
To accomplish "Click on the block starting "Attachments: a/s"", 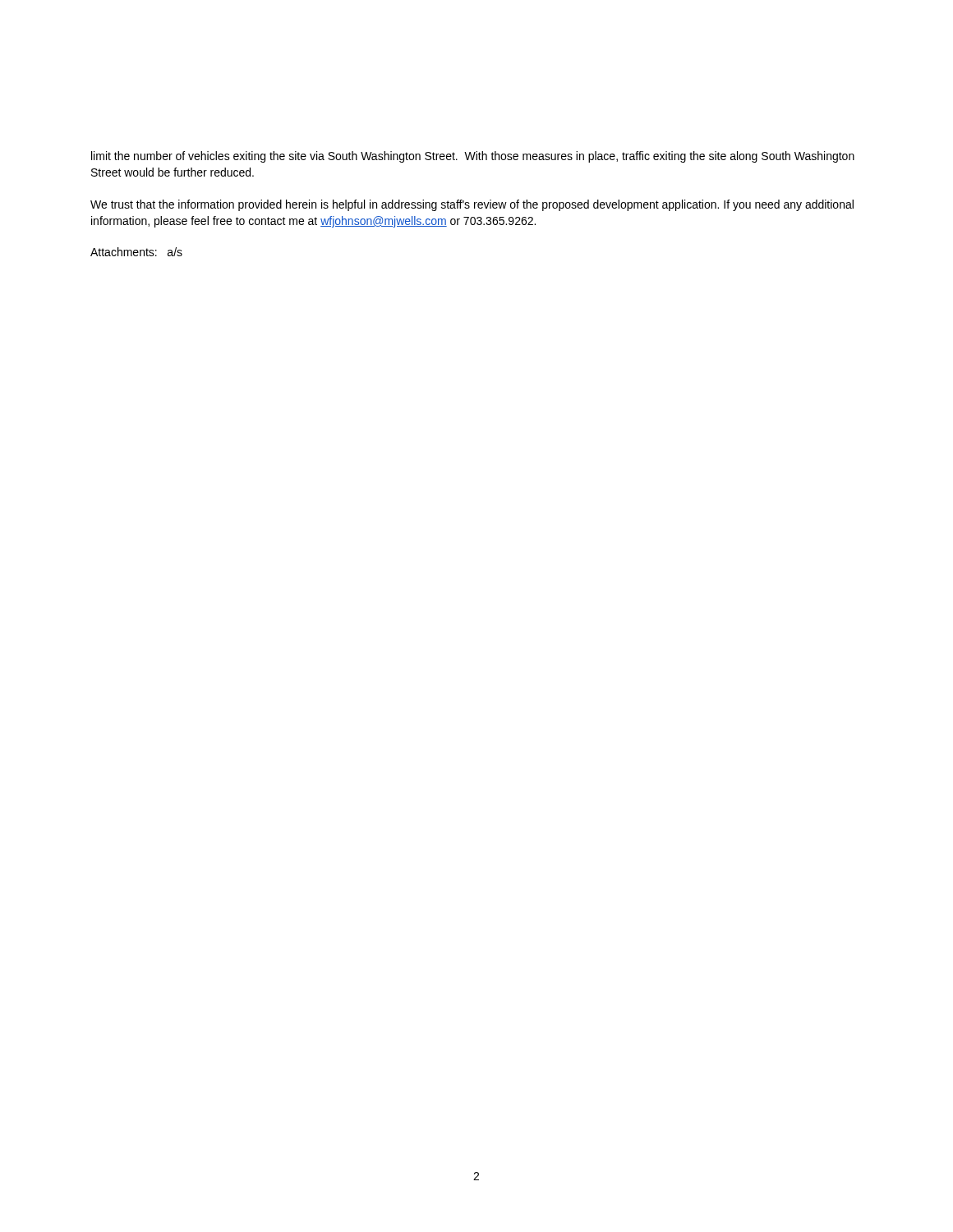I will coord(136,252).
